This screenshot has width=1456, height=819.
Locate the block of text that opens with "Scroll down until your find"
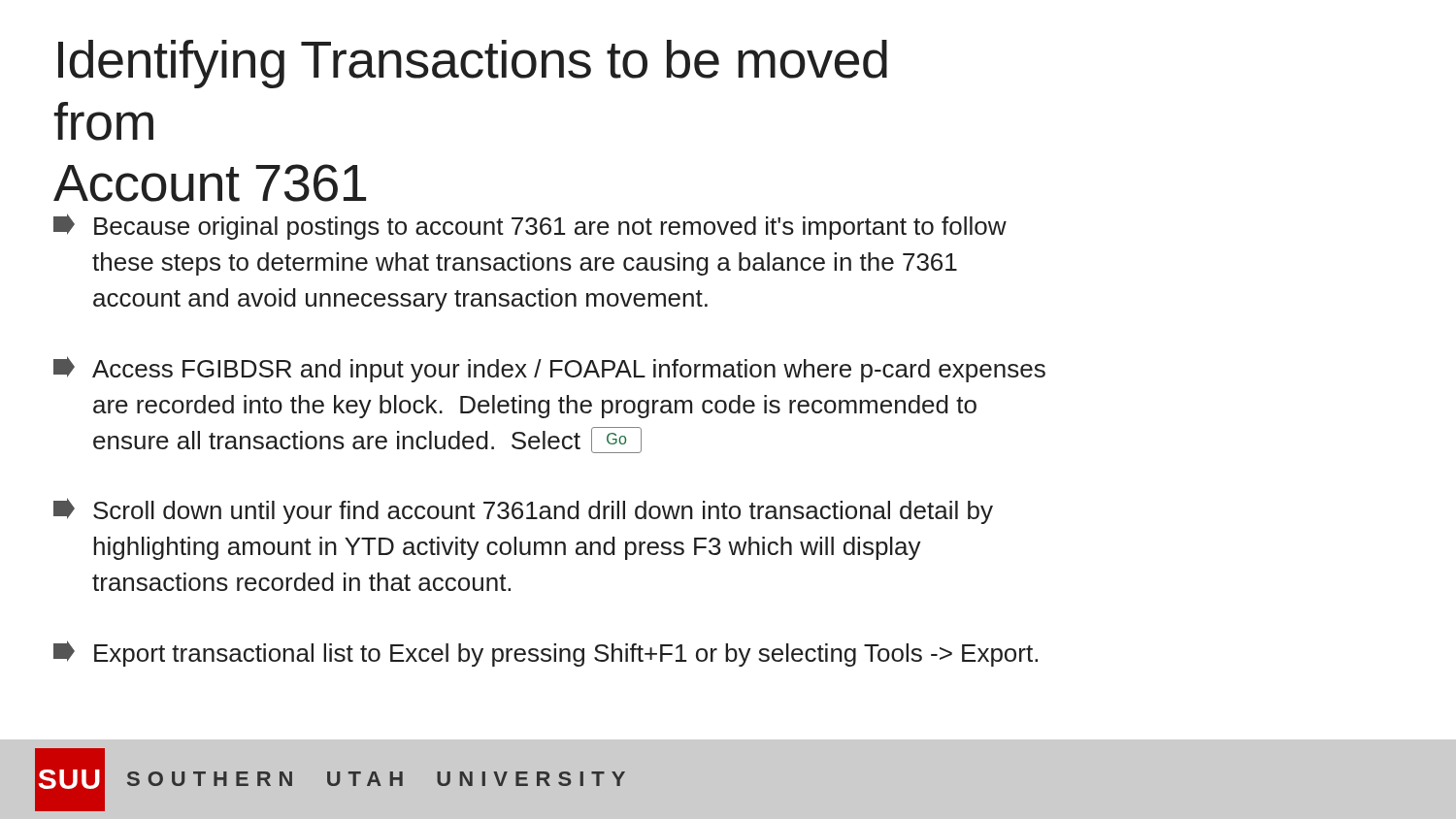pyautogui.click(x=523, y=547)
